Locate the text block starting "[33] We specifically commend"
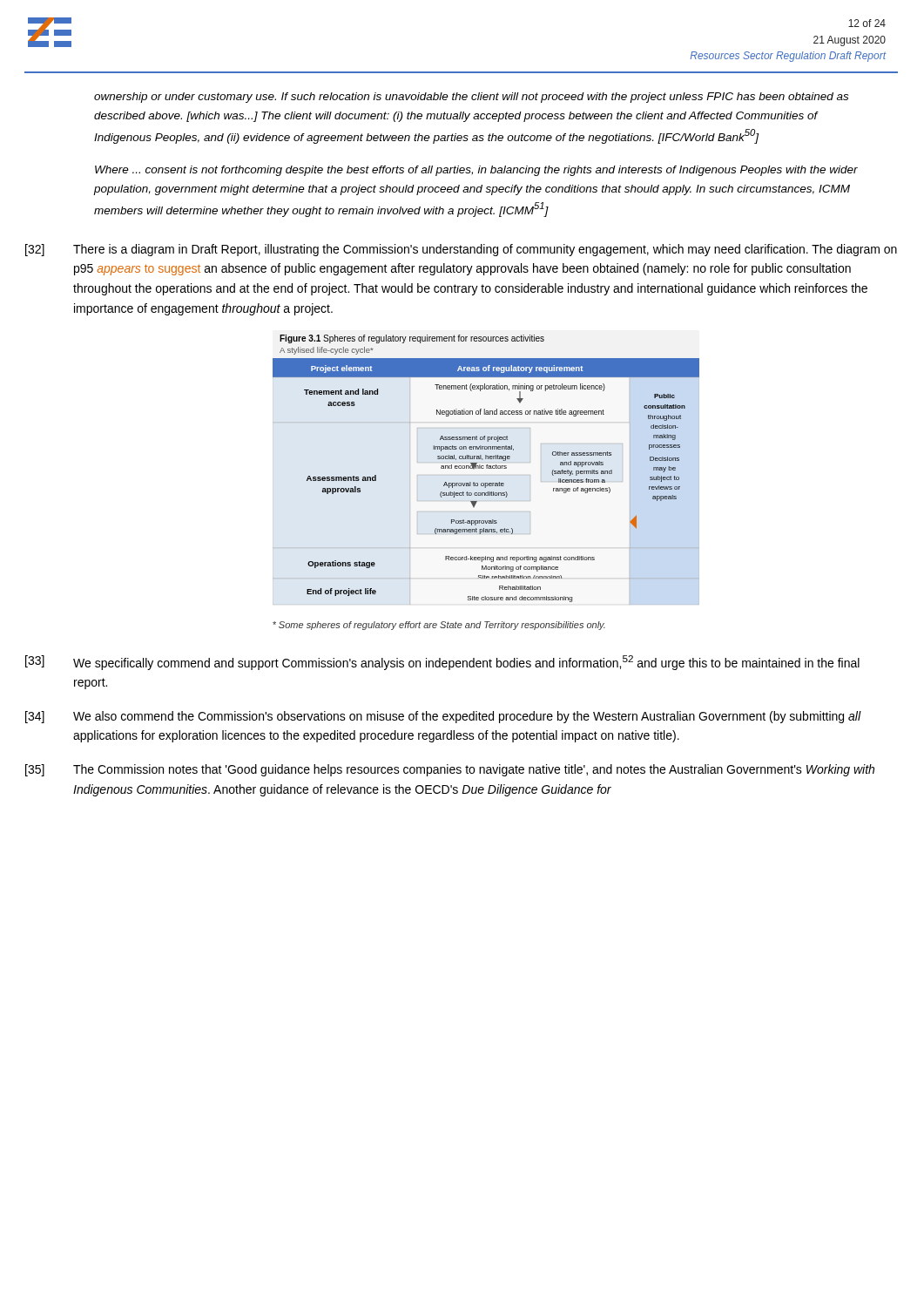This screenshot has height=1307, width=924. (461, 672)
